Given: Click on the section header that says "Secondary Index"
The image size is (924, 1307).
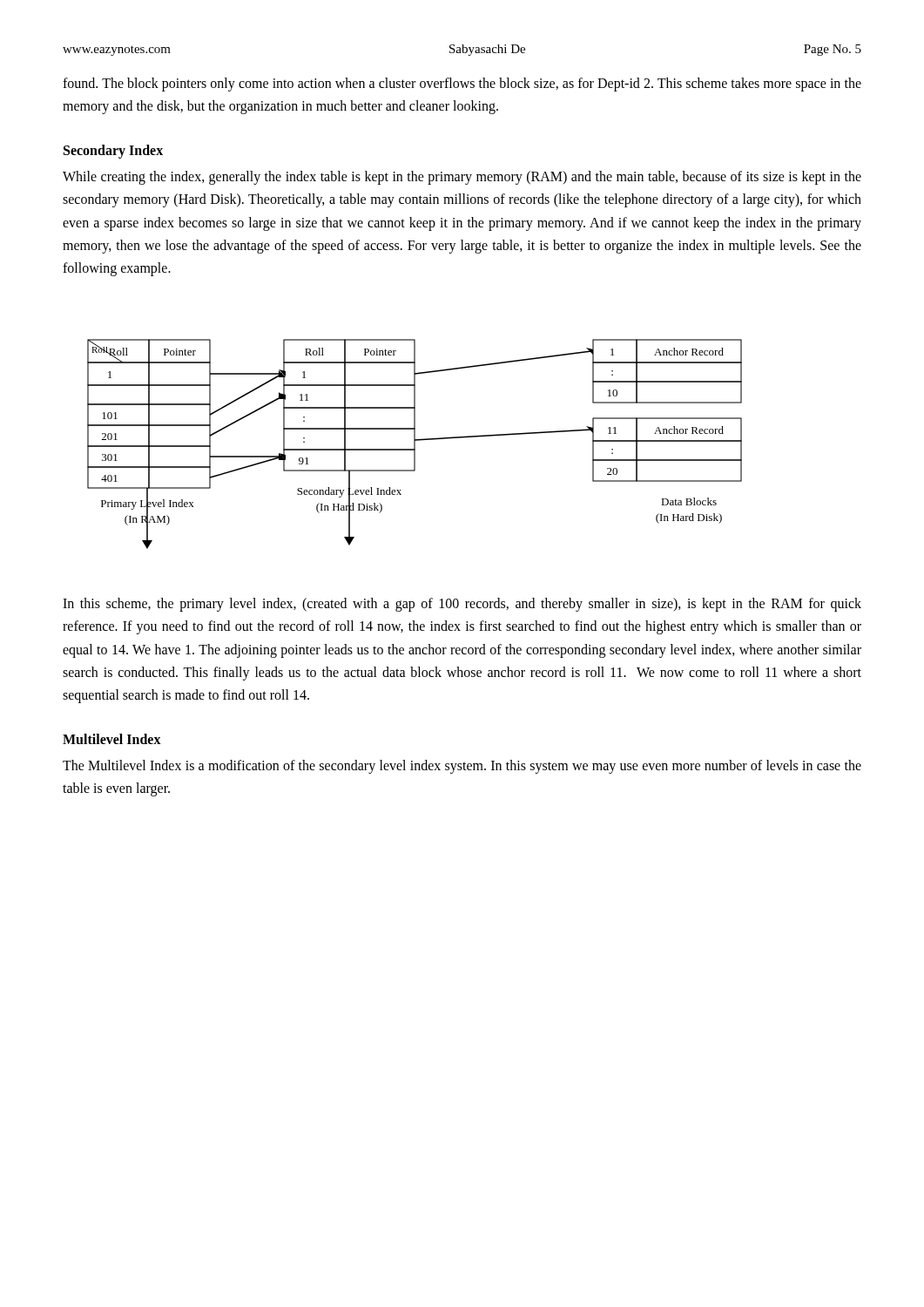Looking at the screenshot, I should click(x=113, y=150).
